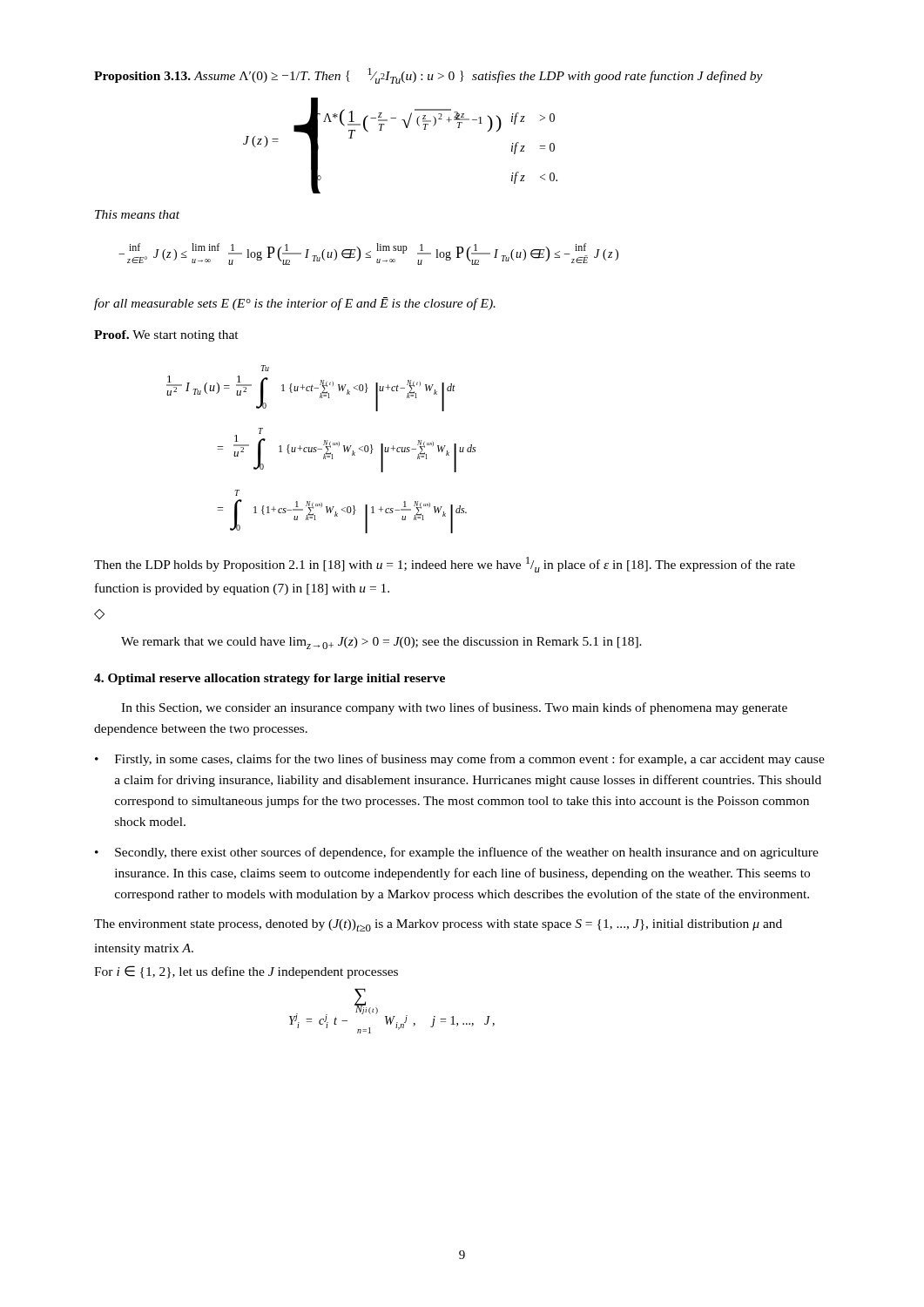Find the region starting "Proof. We start noting that"
Screen dimensions: 1307x924
[x=166, y=334]
